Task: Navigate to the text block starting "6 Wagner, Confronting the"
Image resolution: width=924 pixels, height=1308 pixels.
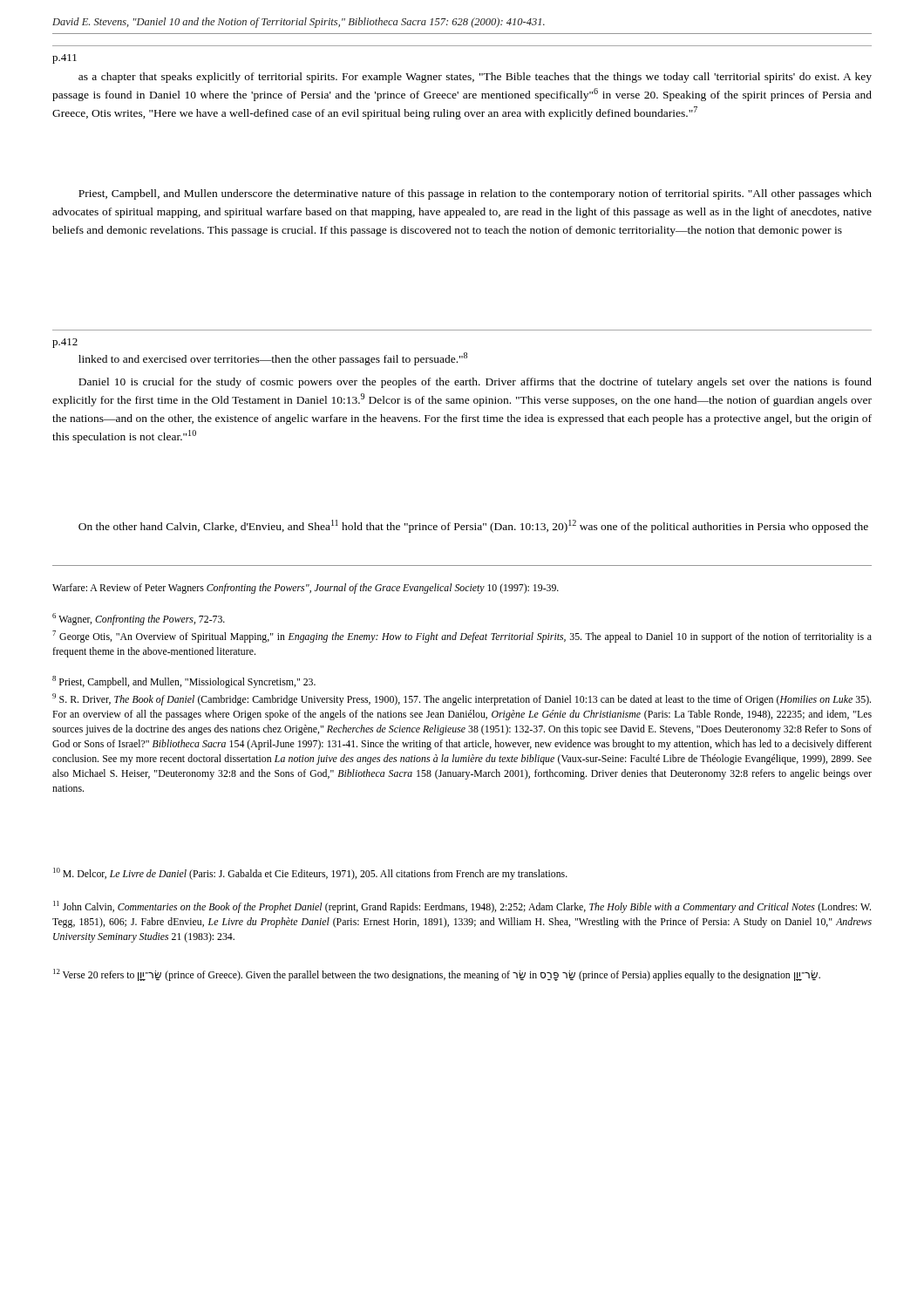Action: [139, 619]
